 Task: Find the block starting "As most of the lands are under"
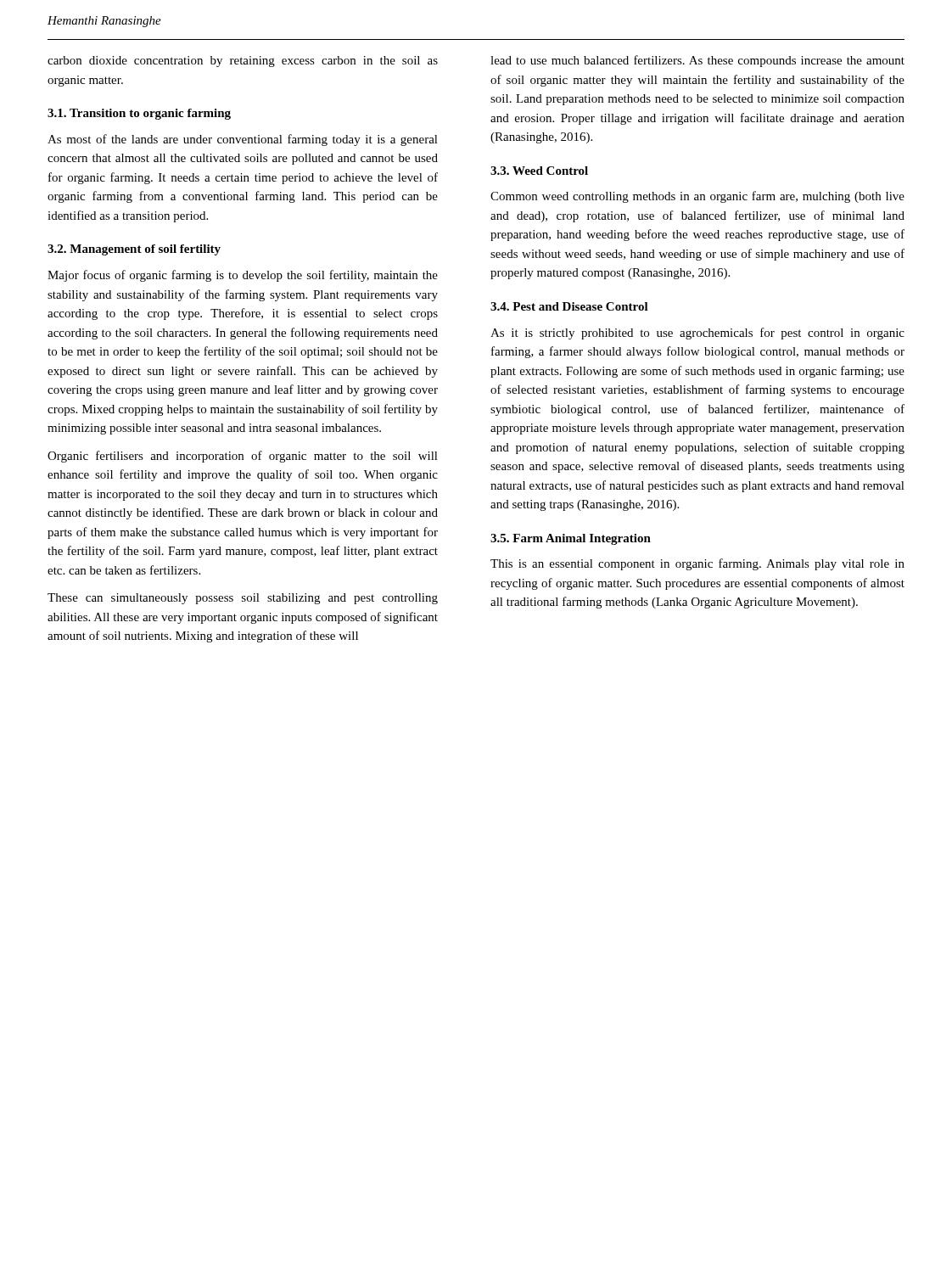click(x=243, y=177)
